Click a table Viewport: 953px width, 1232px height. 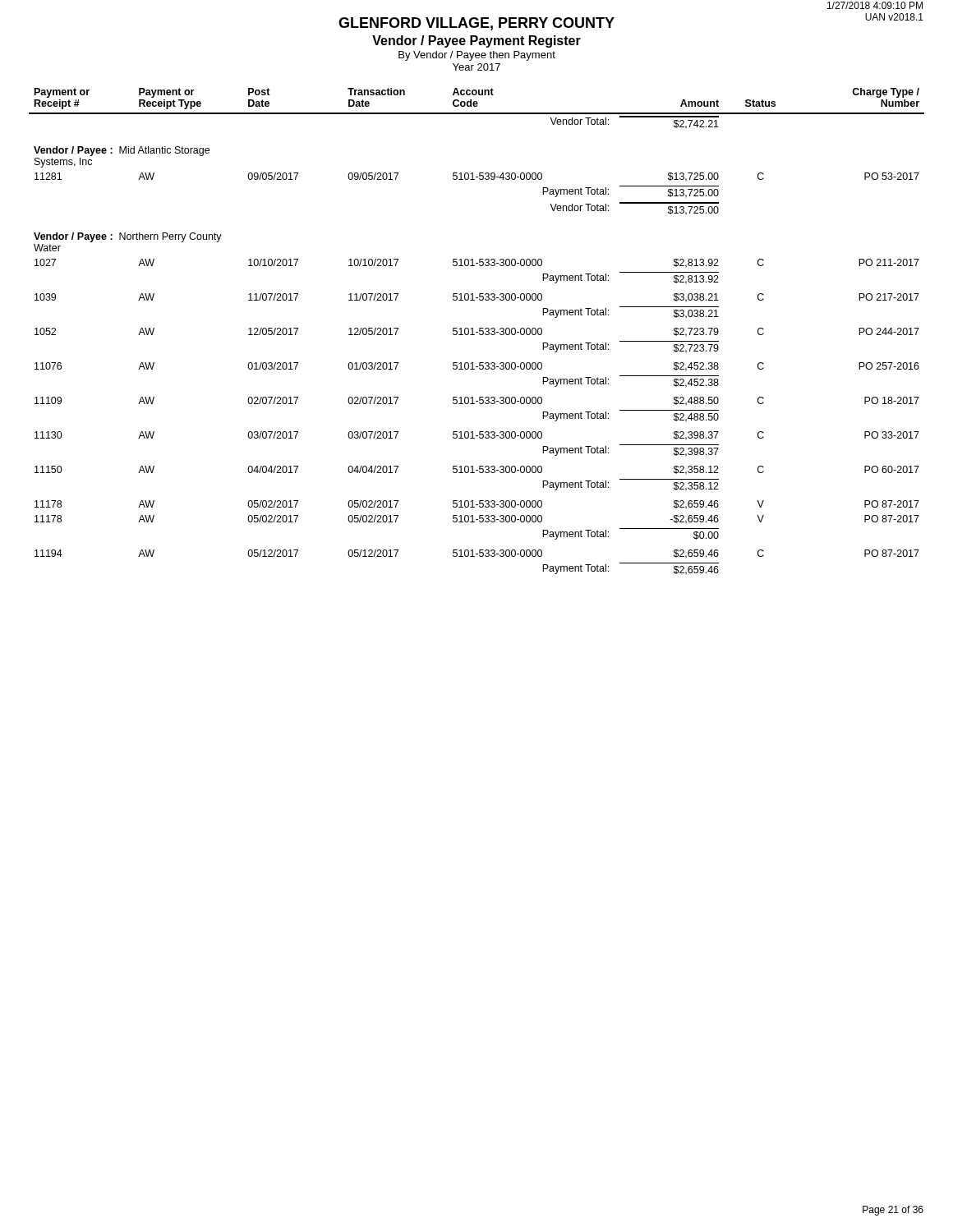pos(476,330)
